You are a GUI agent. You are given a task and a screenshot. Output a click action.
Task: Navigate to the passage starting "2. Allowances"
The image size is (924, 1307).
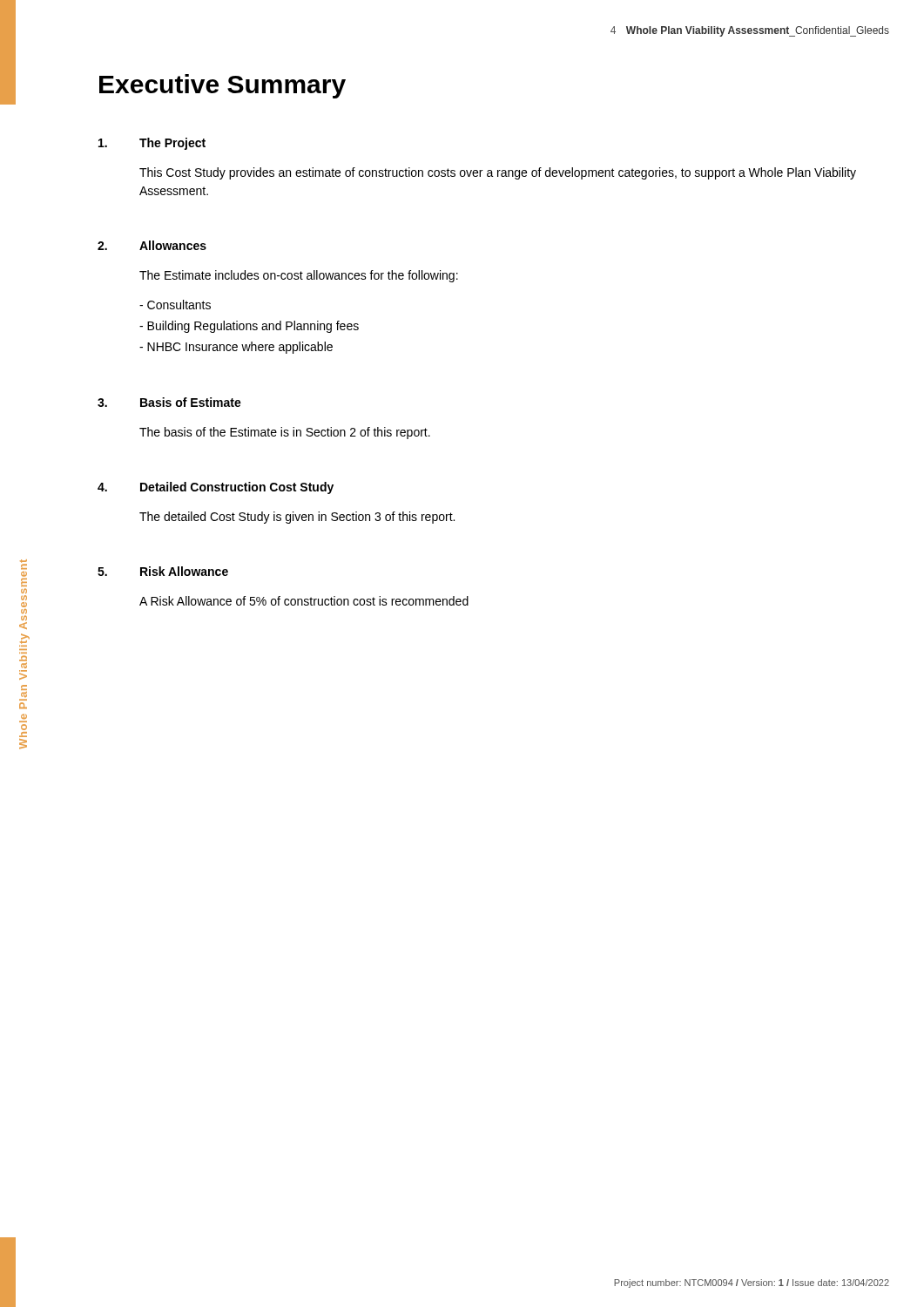pyautogui.click(x=152, y=246)
